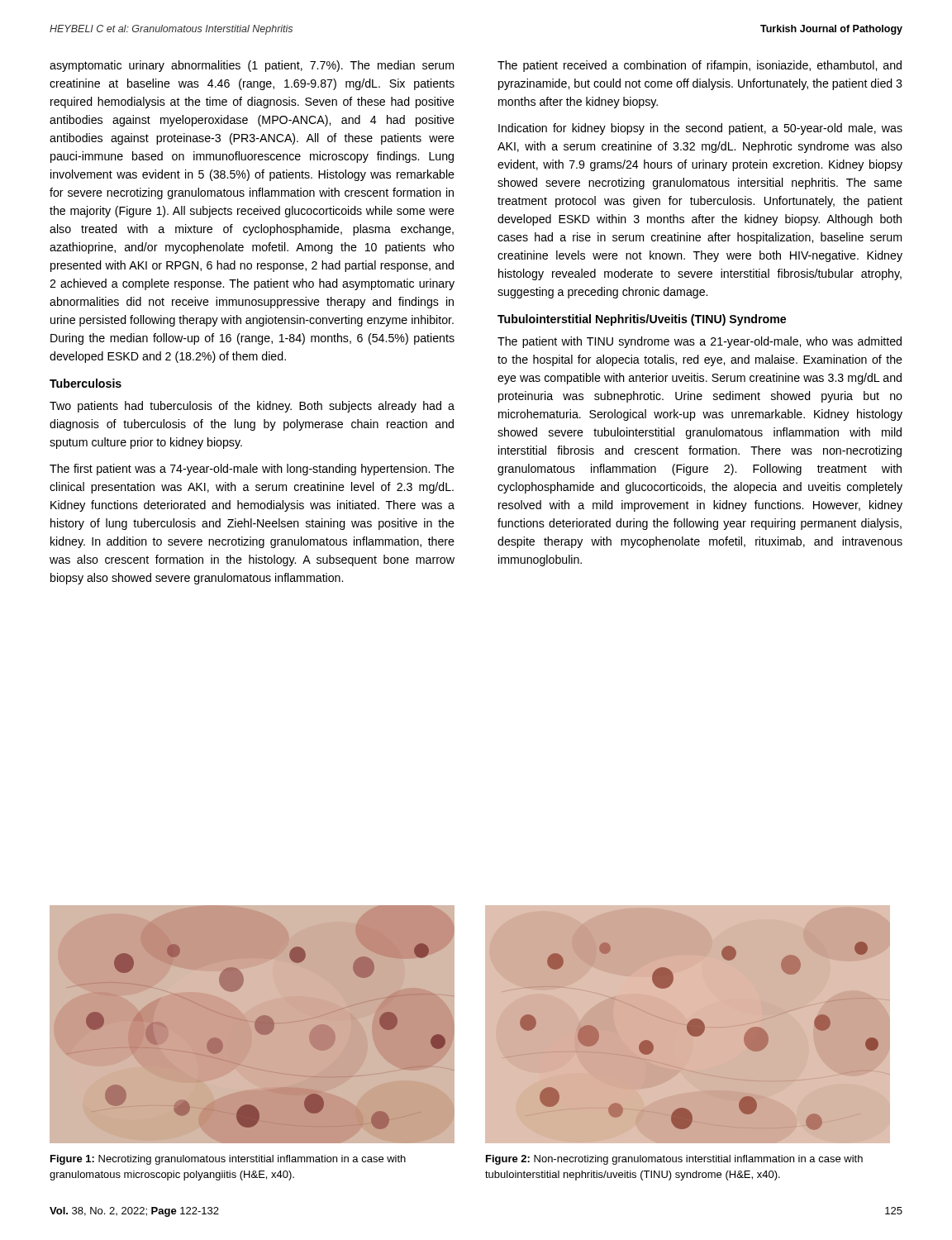Locate the caption containing "Figure 2: Non-necrotizing granulomatous interstitial inflammation"
952x1240 pixels.
(674, 1166)
